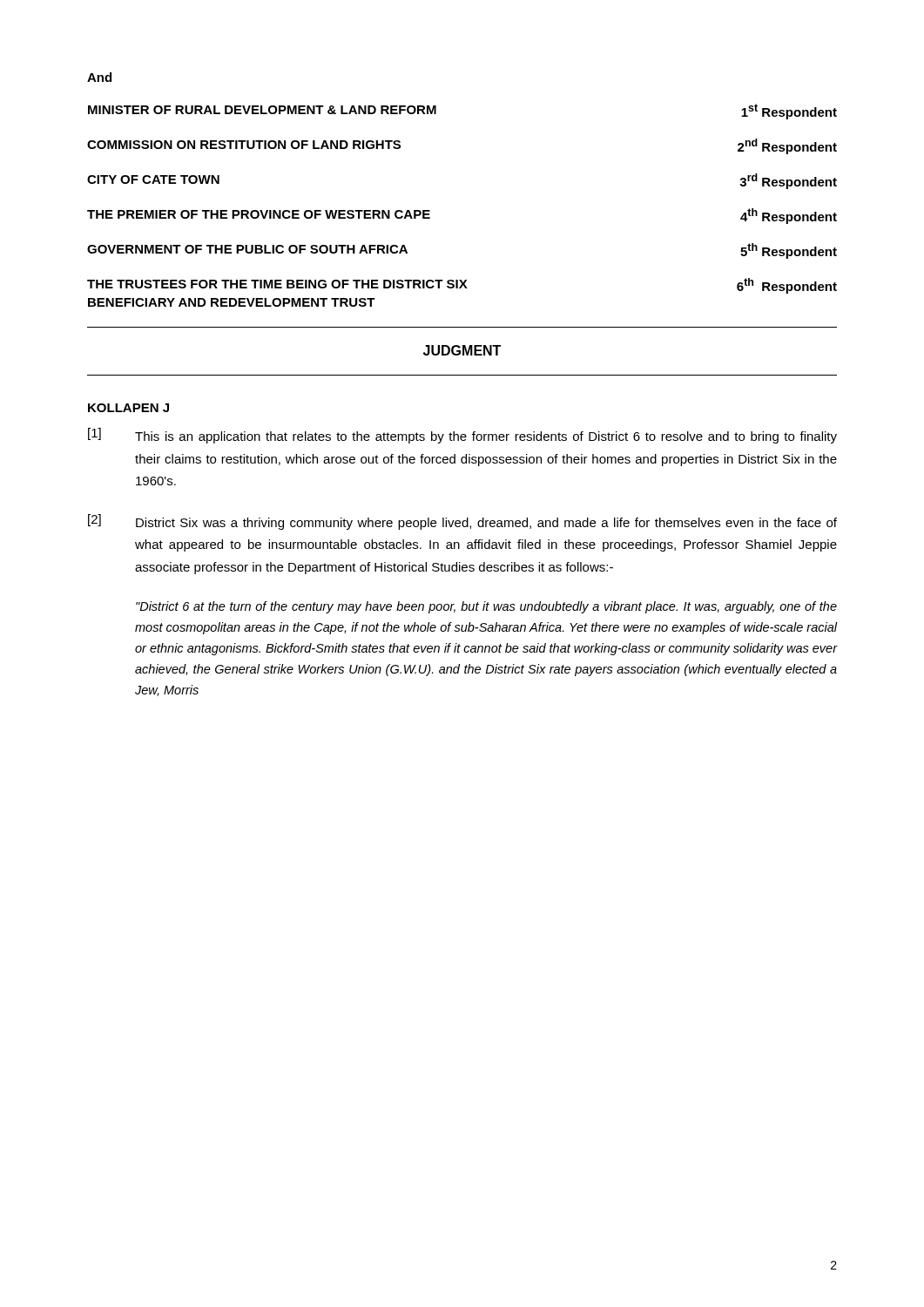The image size is (924, 1307).
Task: Select the text starting "COMMISSION ON RESTITUTION OF"
Action: click(252, 147)
